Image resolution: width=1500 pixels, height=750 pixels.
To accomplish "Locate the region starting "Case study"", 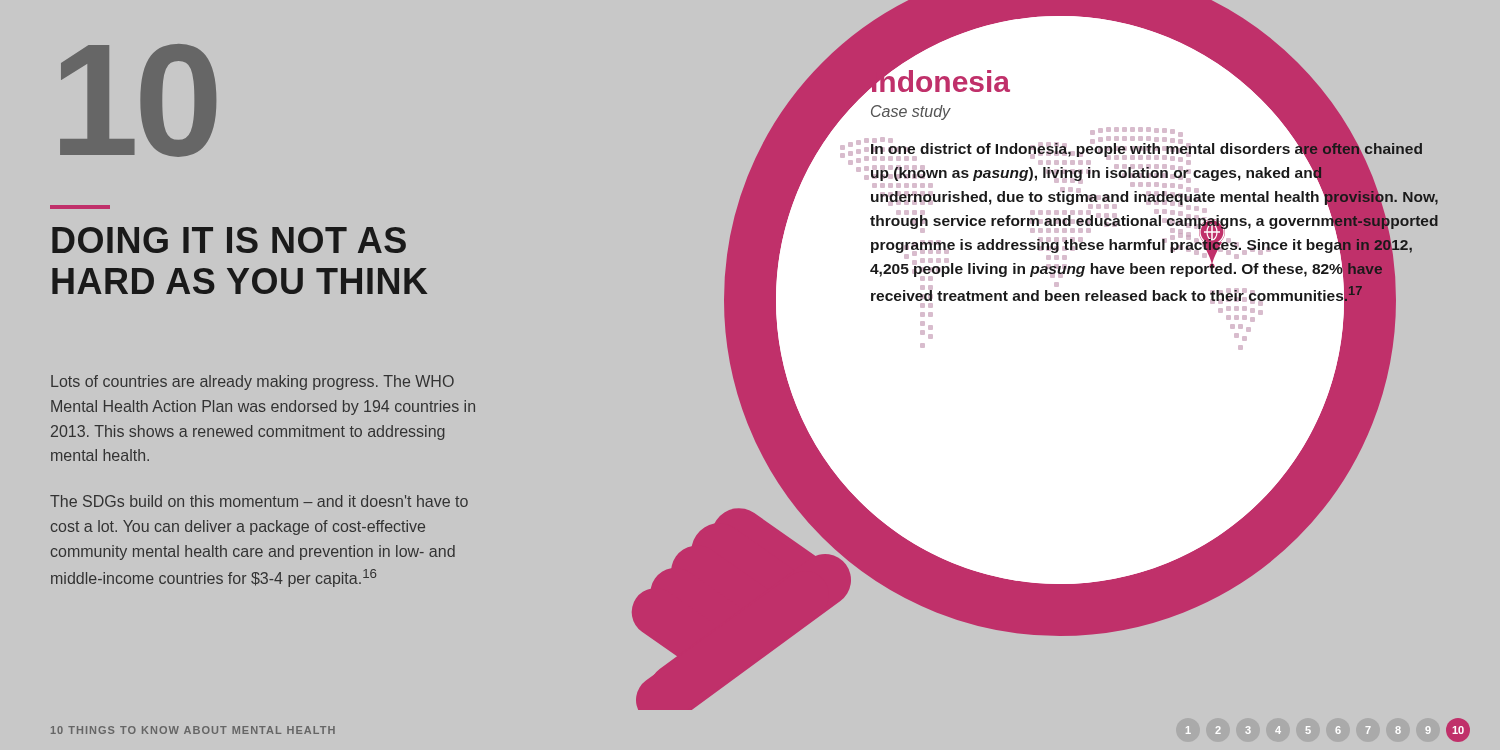I will coord(910,111).
